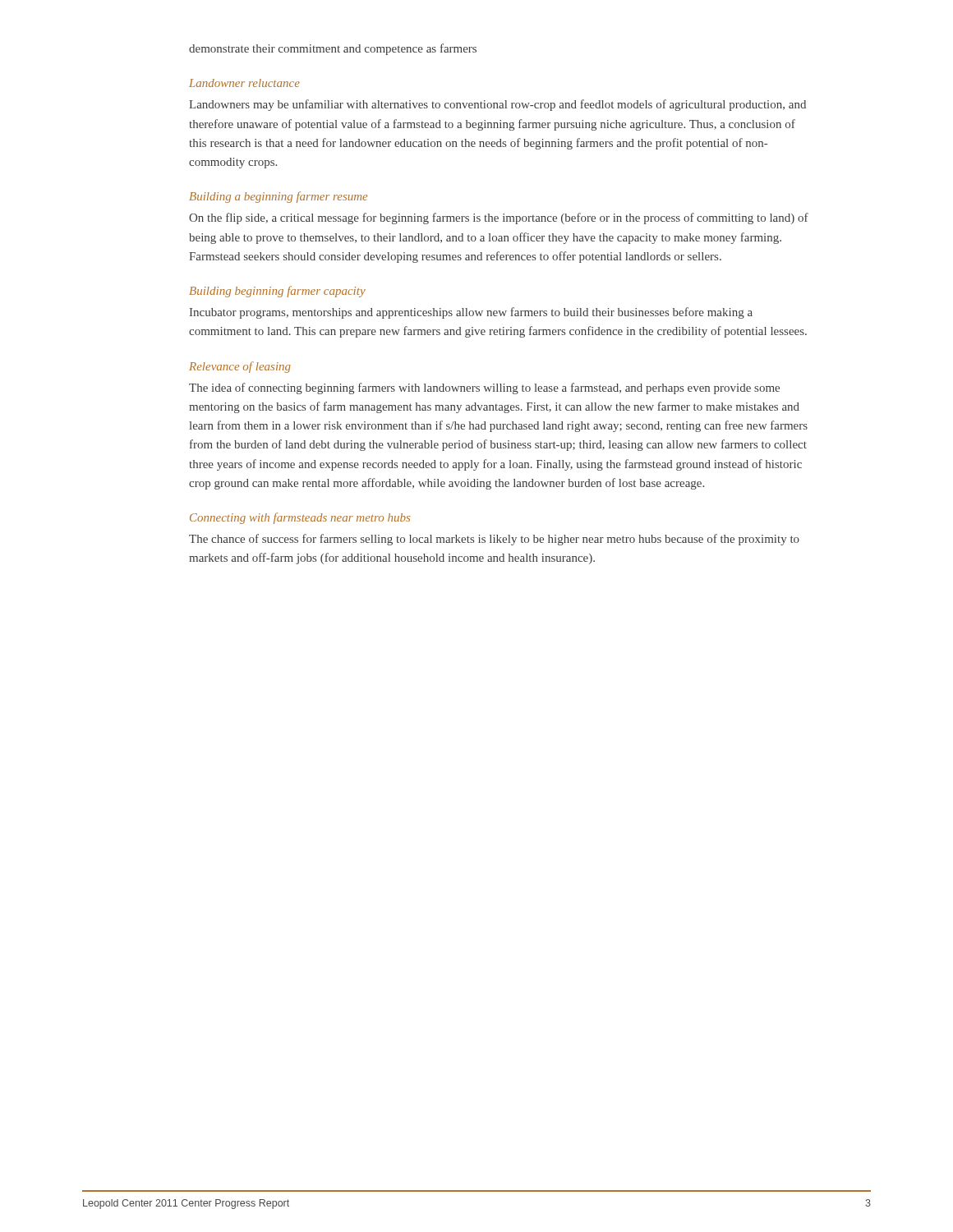Where is the passage that starts "The idea of connecting beginning farmers with landowners"?
953x1232 pixels.
coord(498,435)
